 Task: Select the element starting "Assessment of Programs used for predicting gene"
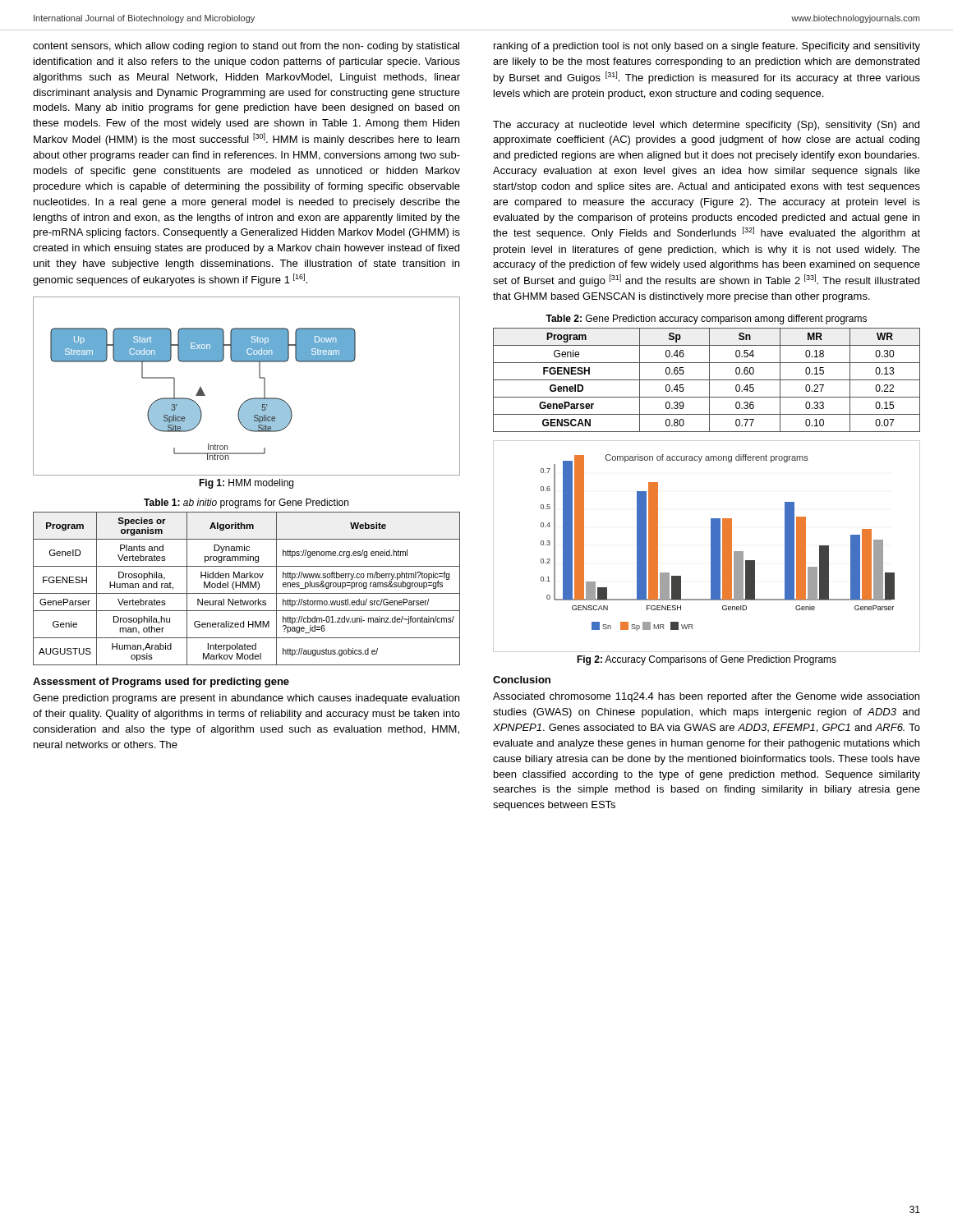point(161,681)
